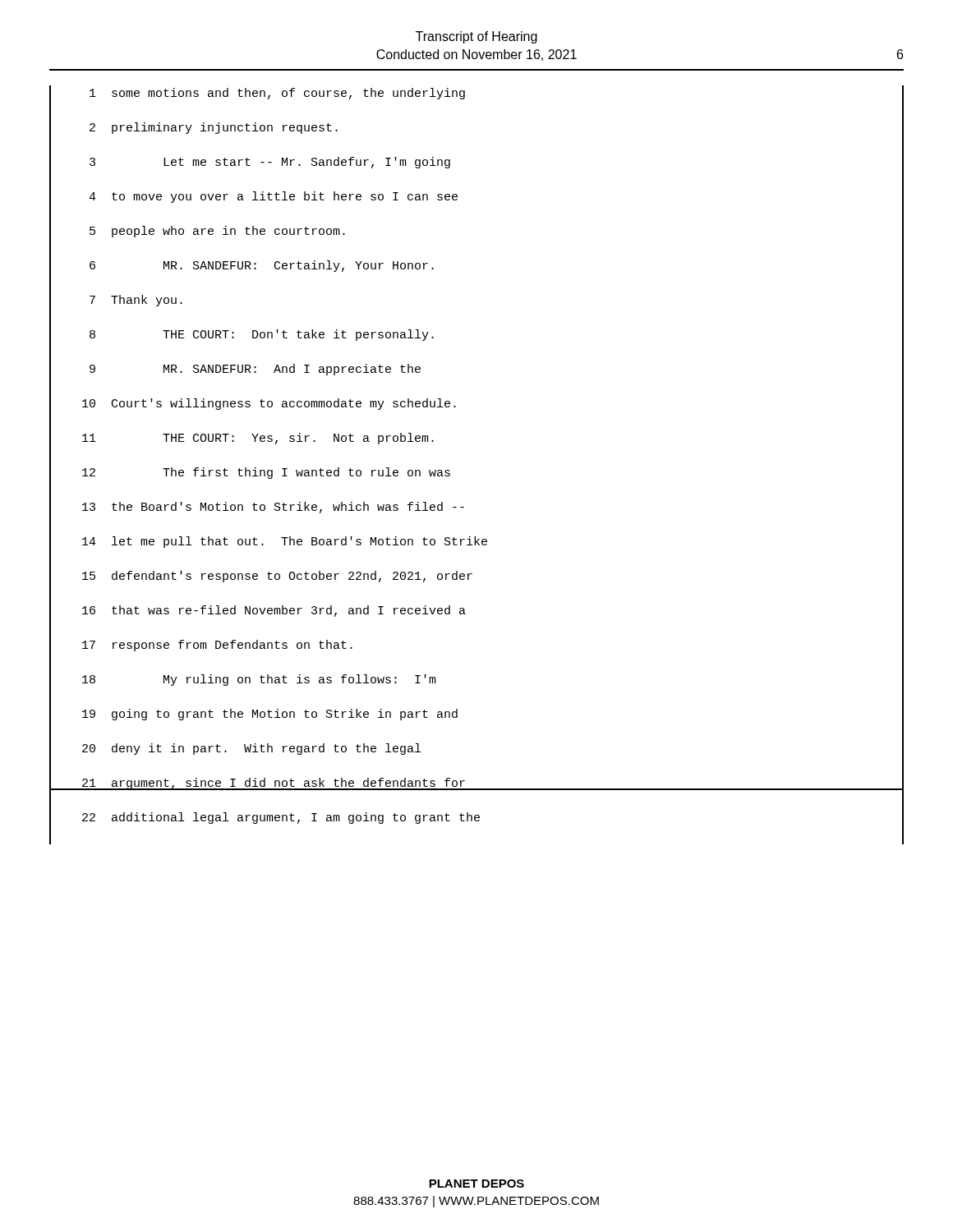Click the passage that begins "1 some motions and then, of course, the"
Viewport: 953px width, 1232px height.
[x=476, y=465]
